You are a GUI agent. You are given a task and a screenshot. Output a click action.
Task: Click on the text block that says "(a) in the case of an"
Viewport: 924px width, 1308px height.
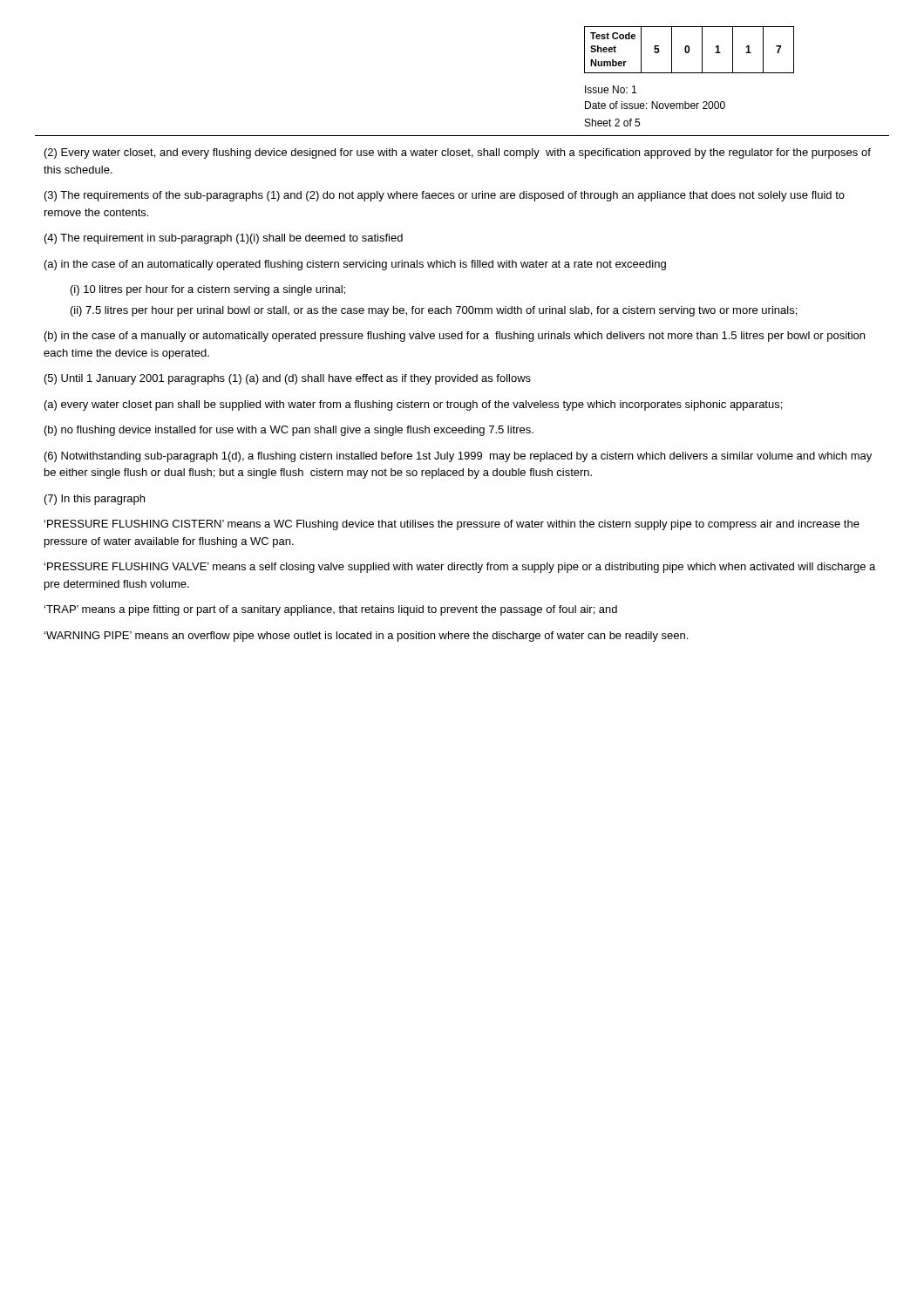click(355, 263)
